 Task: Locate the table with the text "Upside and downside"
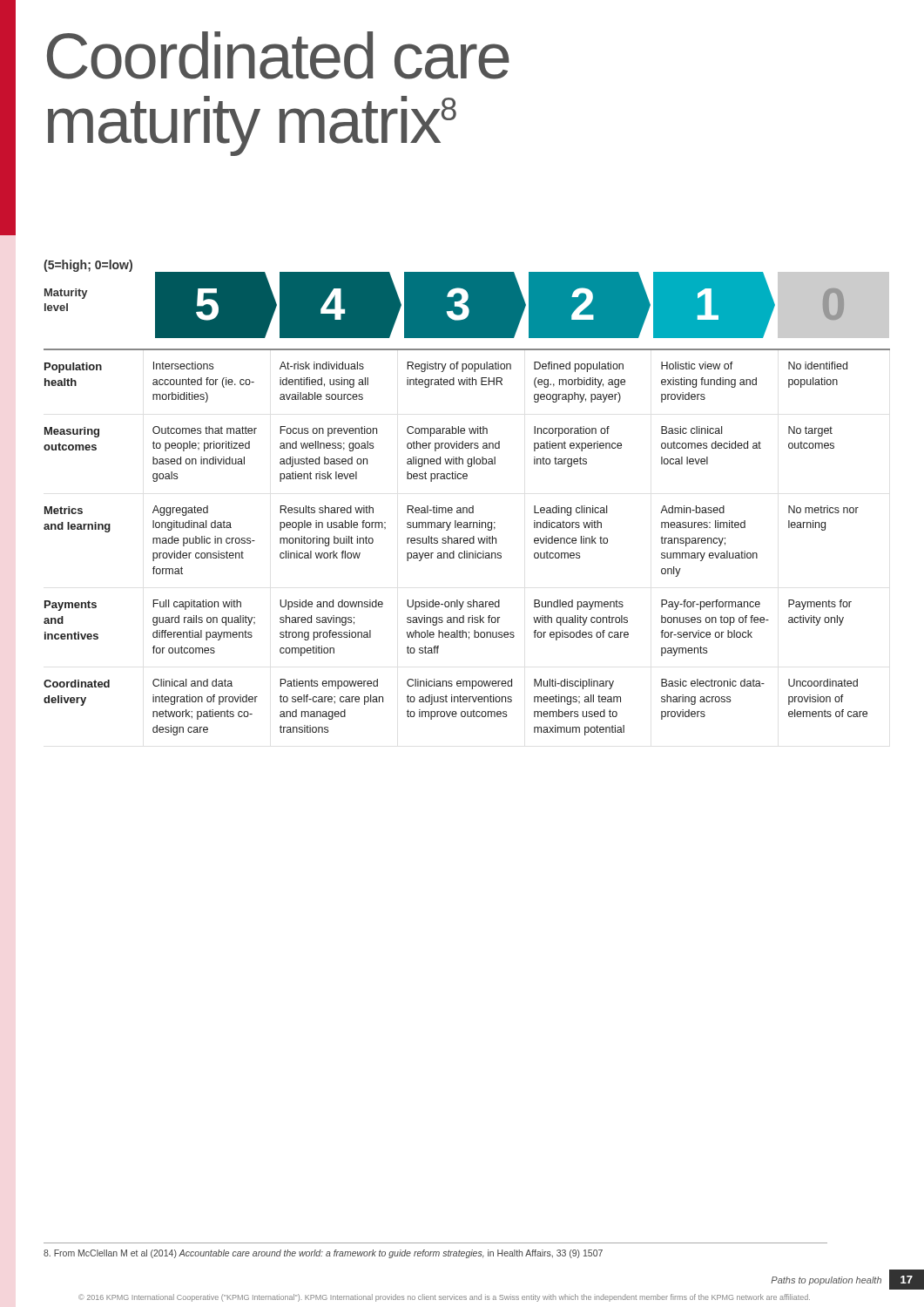coord(467,548)
